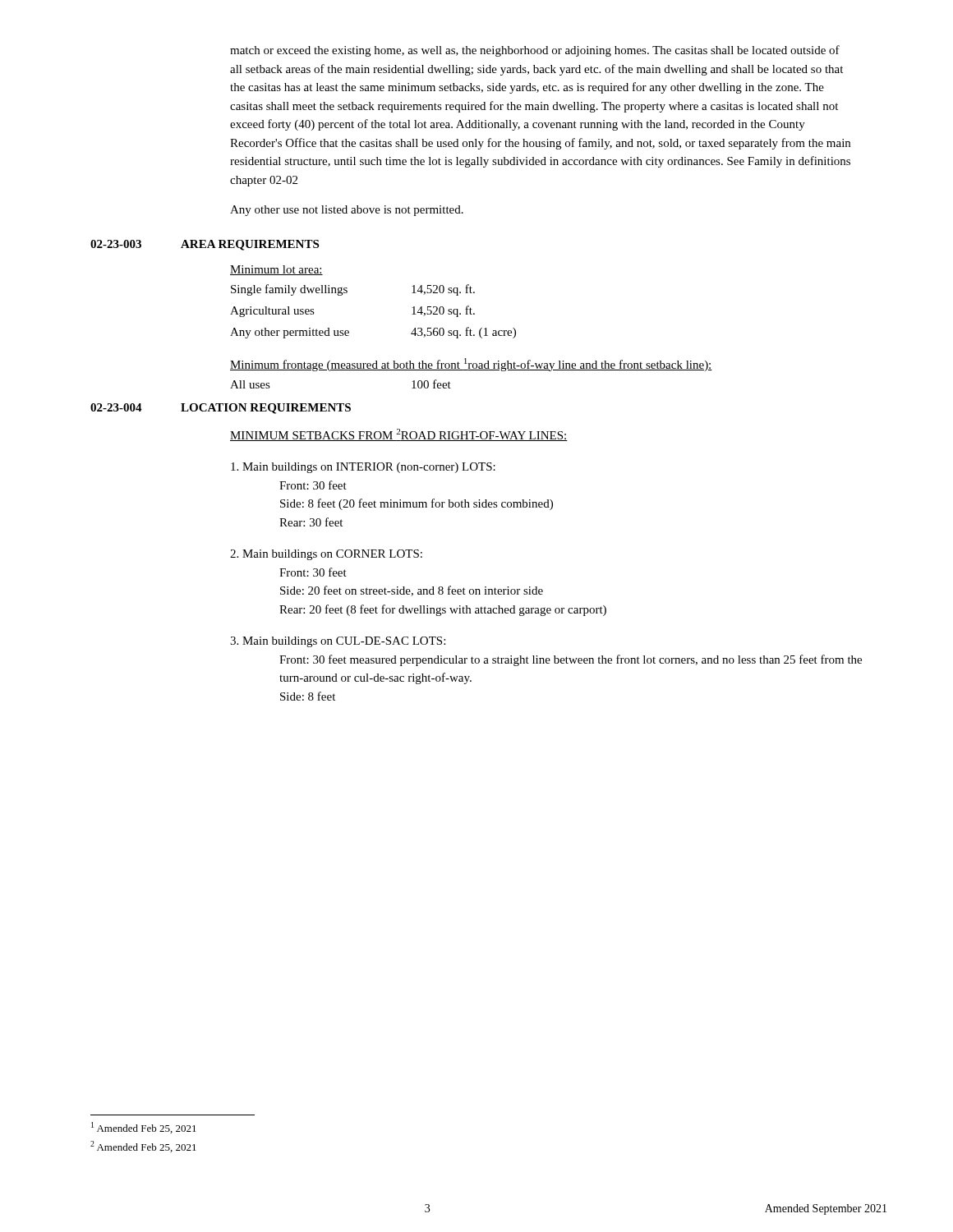Click on the element starting "Minimum frontage (measured at both"
Viewport: 953px width, 1232px height.
pos(559,375)
